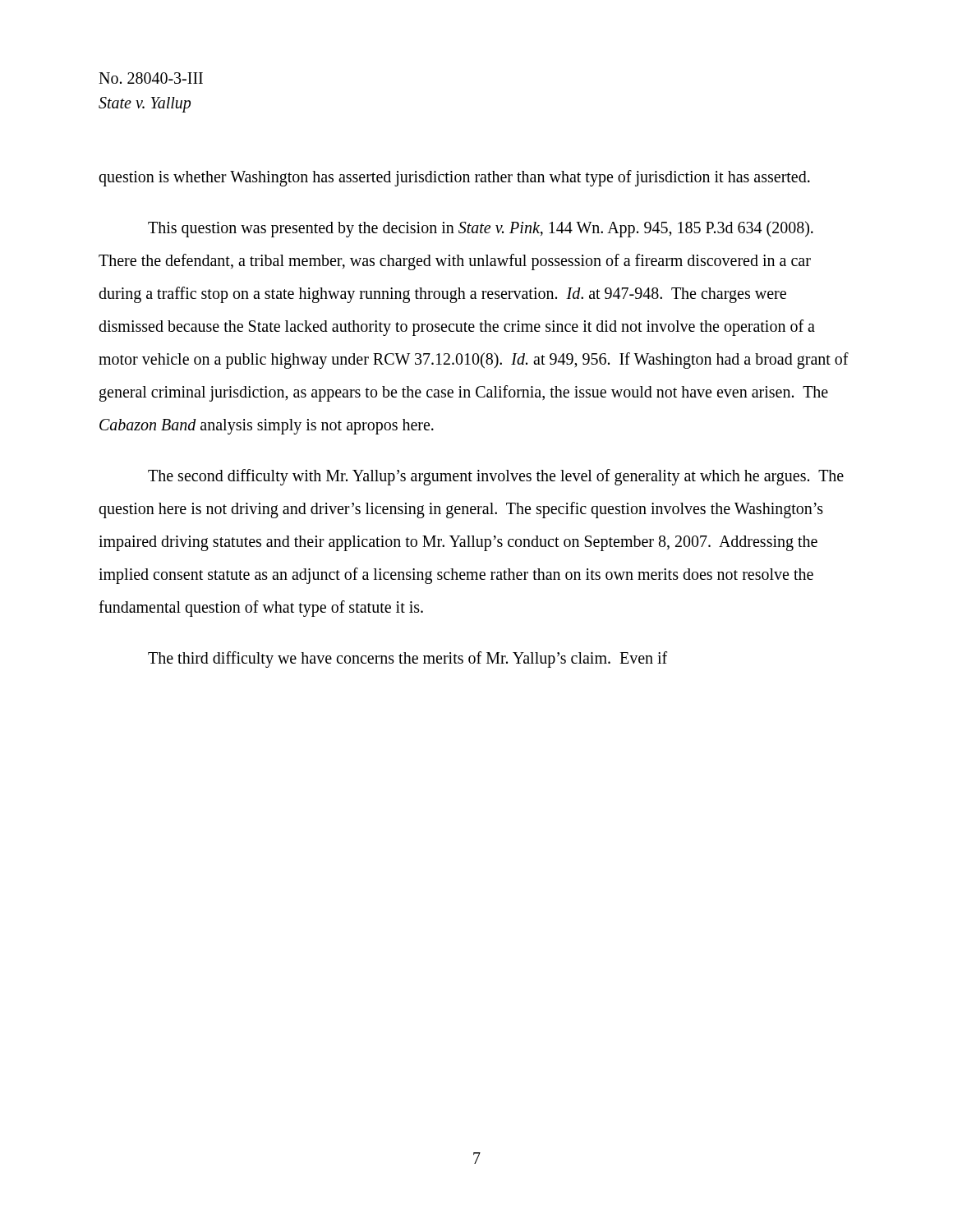Locate the text block containing "question is whether Washington"

[455, 177]
